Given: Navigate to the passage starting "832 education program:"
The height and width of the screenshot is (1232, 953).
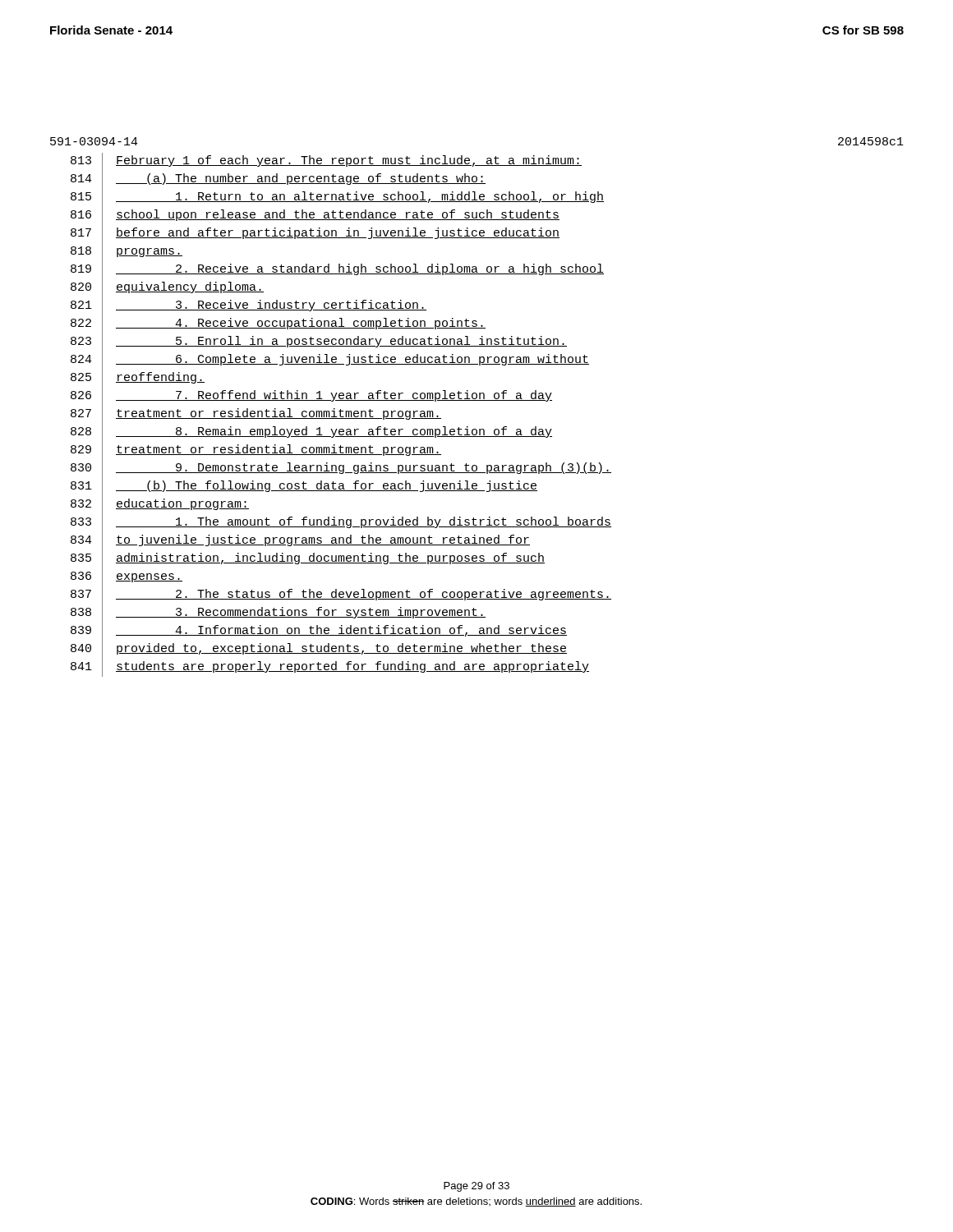Looking at the screenshot, I should [160, 505].
